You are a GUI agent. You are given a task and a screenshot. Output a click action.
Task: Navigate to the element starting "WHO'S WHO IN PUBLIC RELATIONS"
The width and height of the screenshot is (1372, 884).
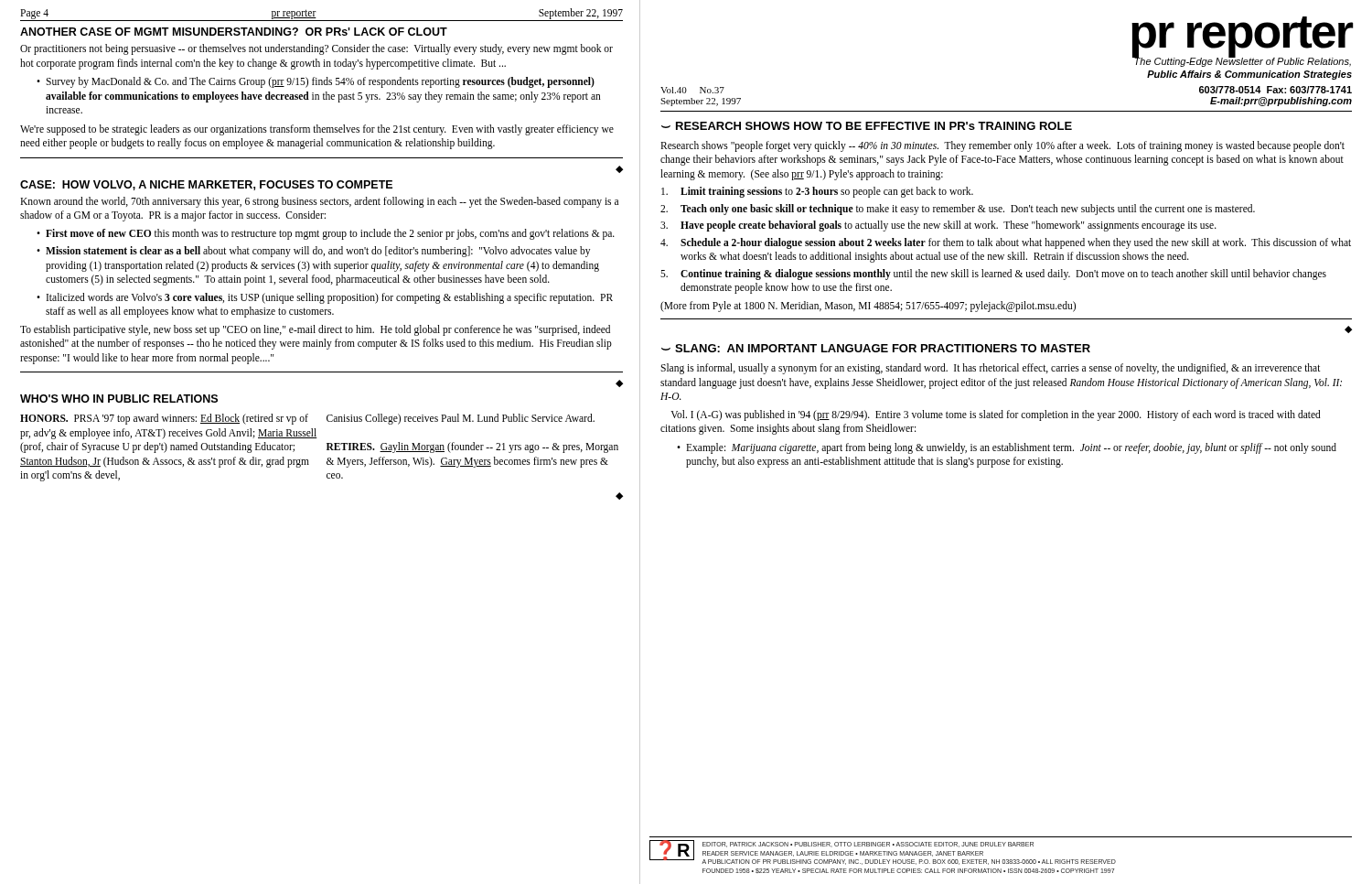pos(119,399)
